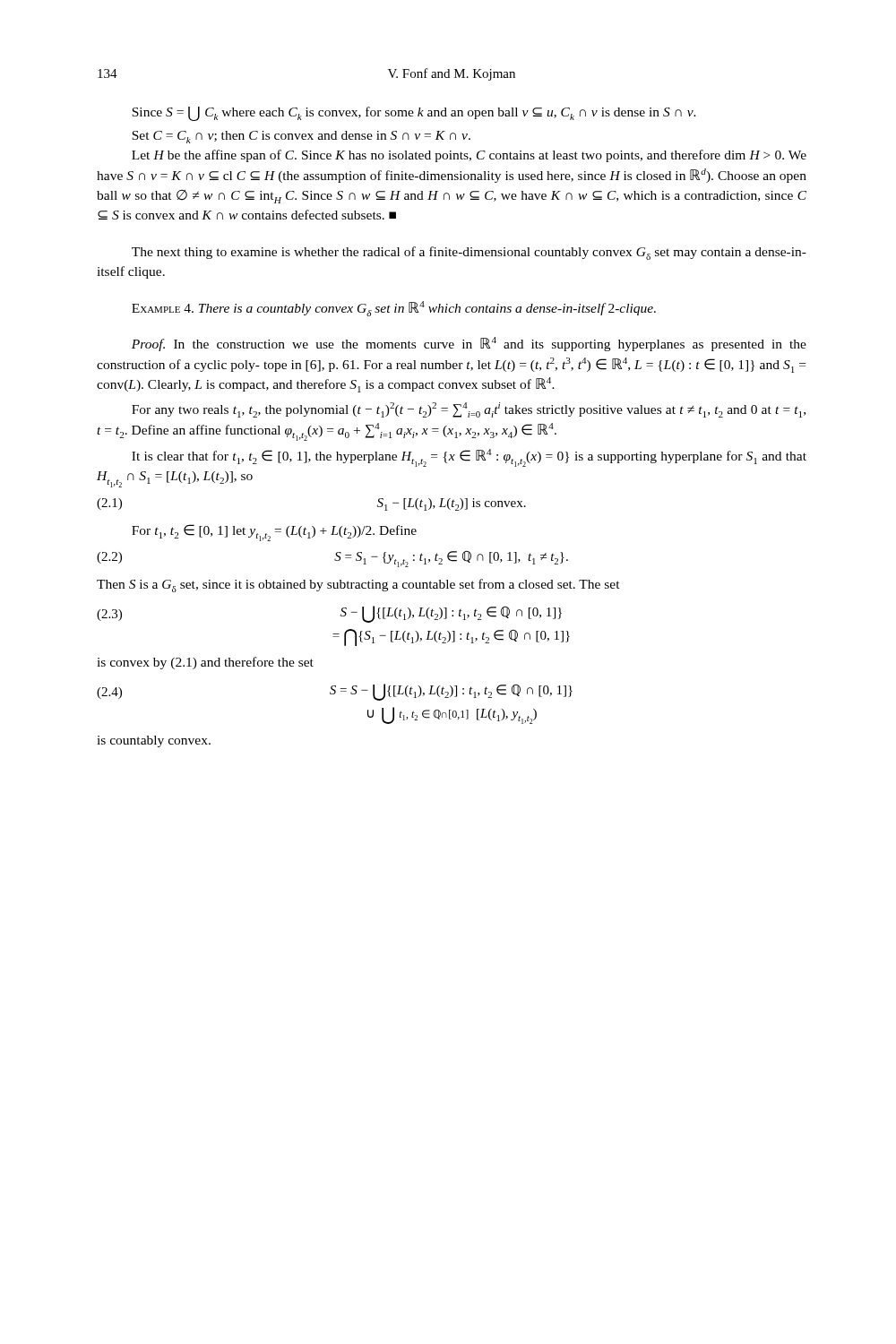Screen dimensions: 1344x896
Task: Point to the passage starting "For any two reals t1, t2,"
Action: 452,421
